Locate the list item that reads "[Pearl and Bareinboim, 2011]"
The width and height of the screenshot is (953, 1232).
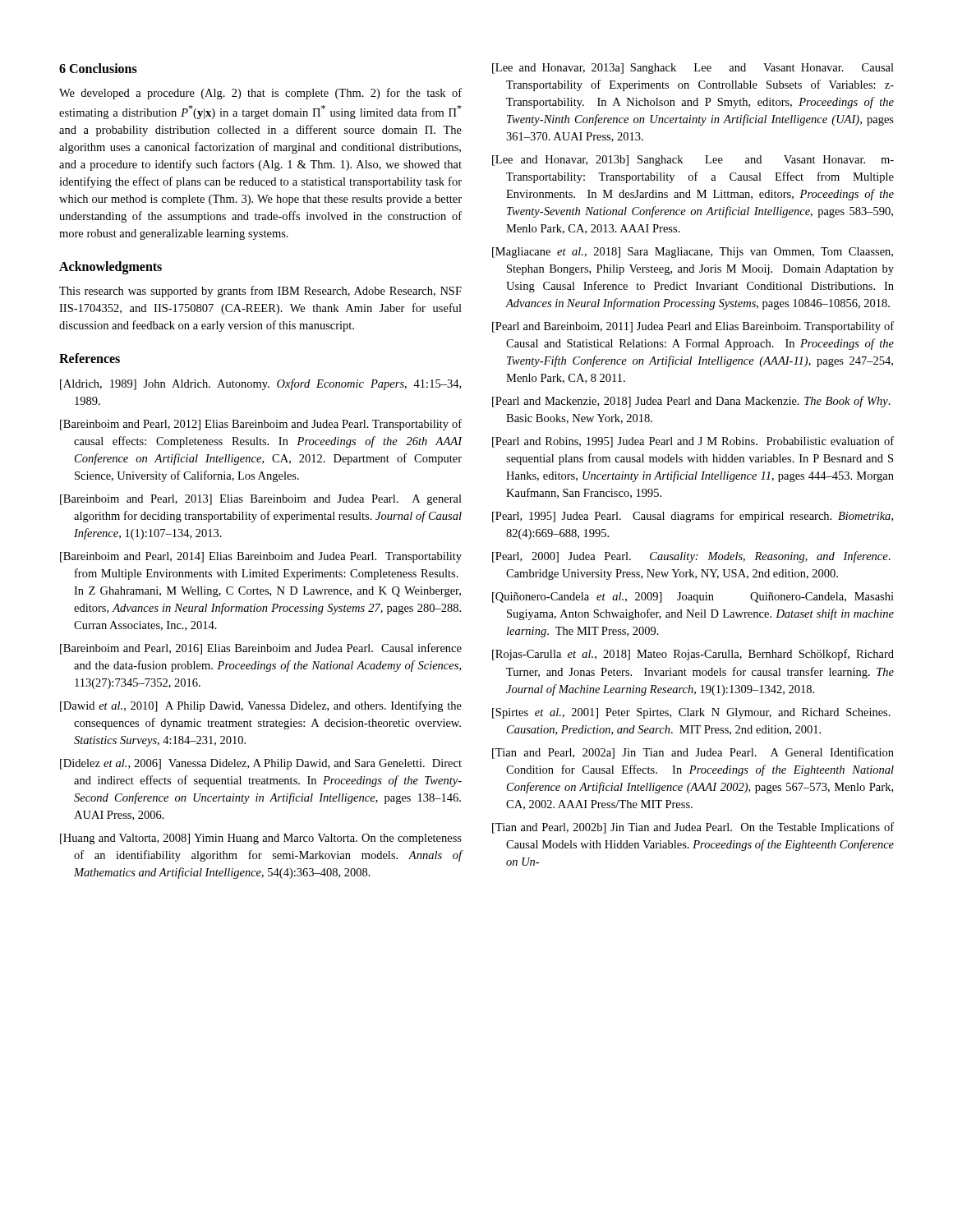(x=693, y=352)
